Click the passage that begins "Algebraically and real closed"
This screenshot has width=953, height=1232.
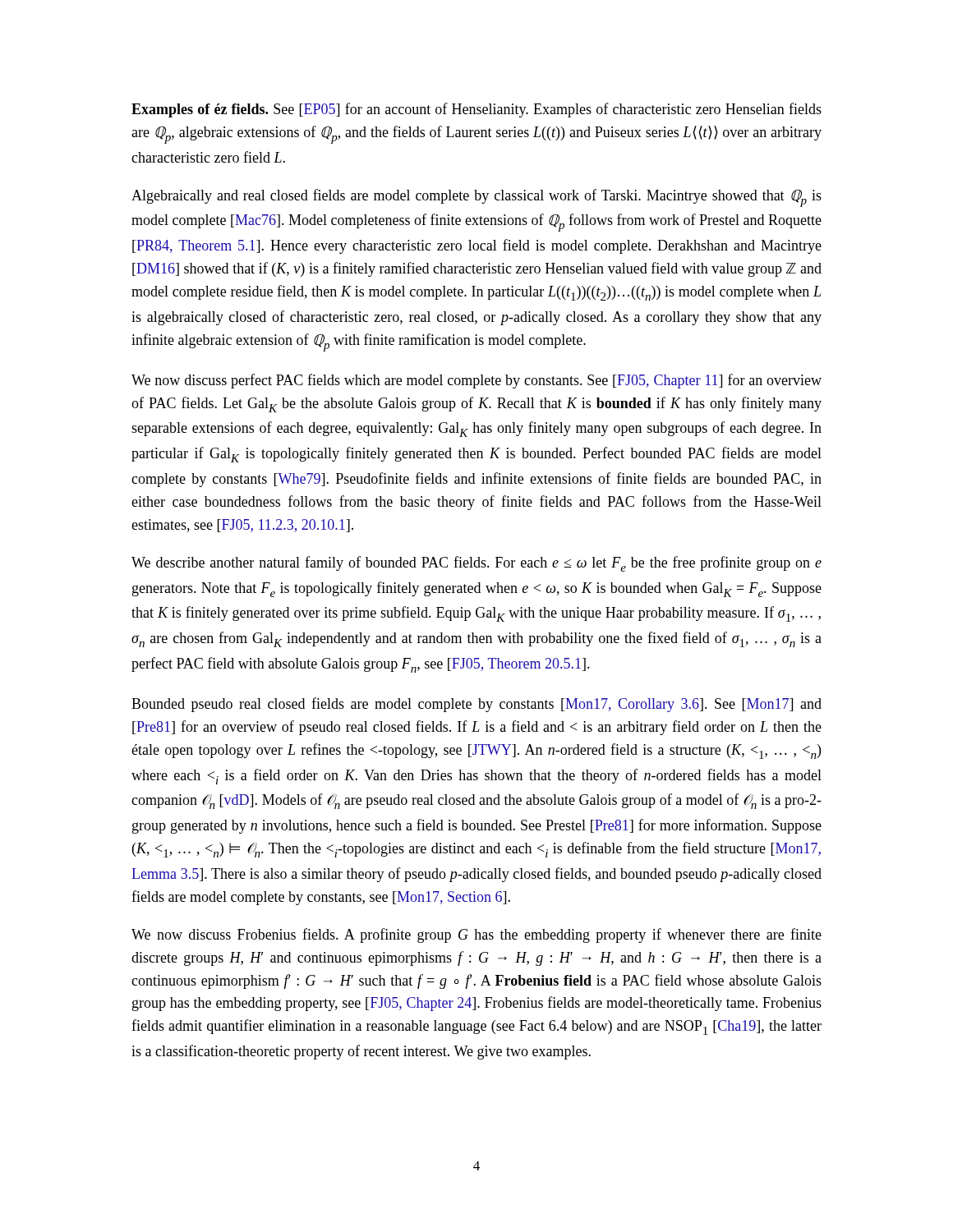tap(476, 269)
